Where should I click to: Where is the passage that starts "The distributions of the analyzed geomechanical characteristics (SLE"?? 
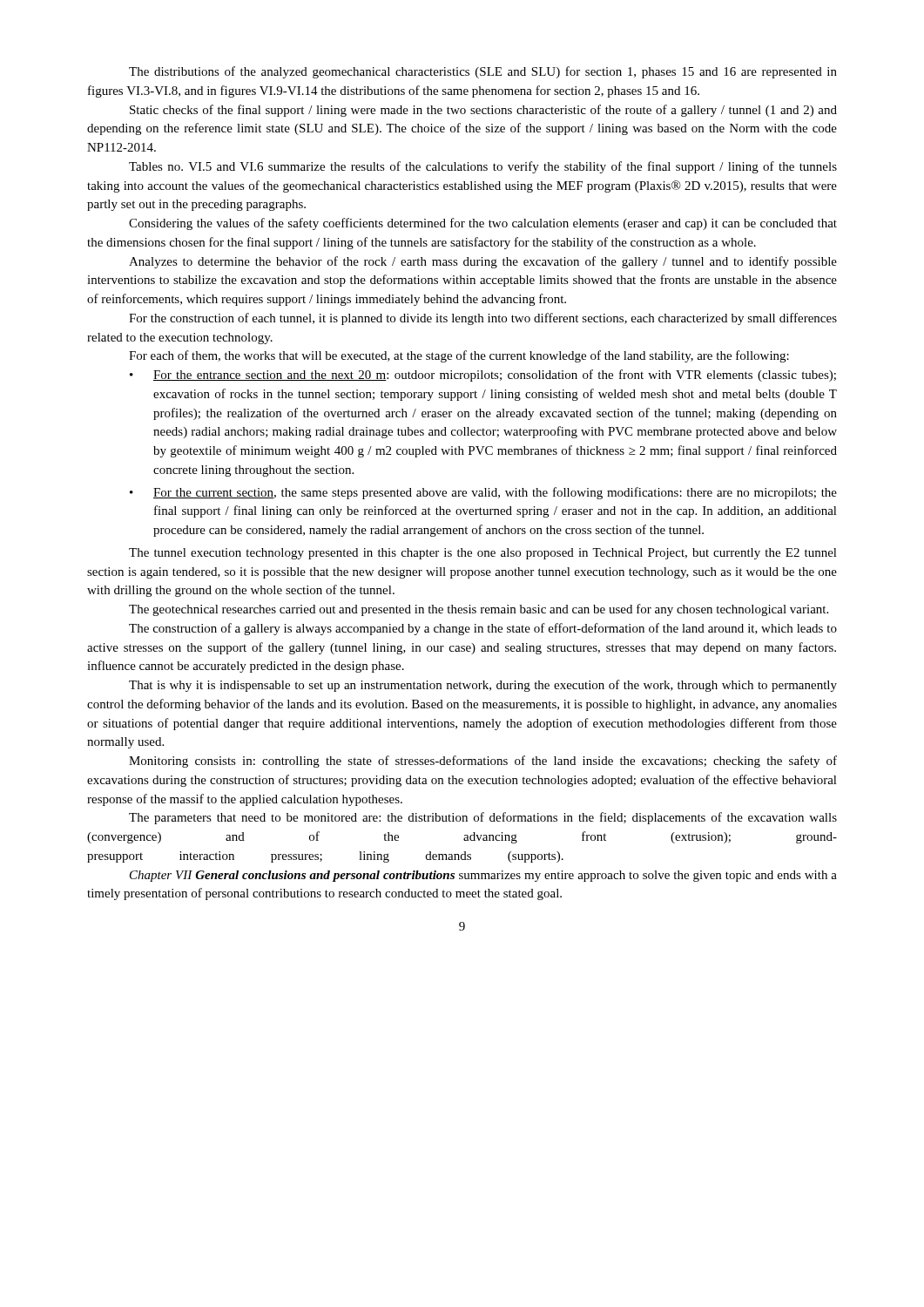tap(462, 81)
